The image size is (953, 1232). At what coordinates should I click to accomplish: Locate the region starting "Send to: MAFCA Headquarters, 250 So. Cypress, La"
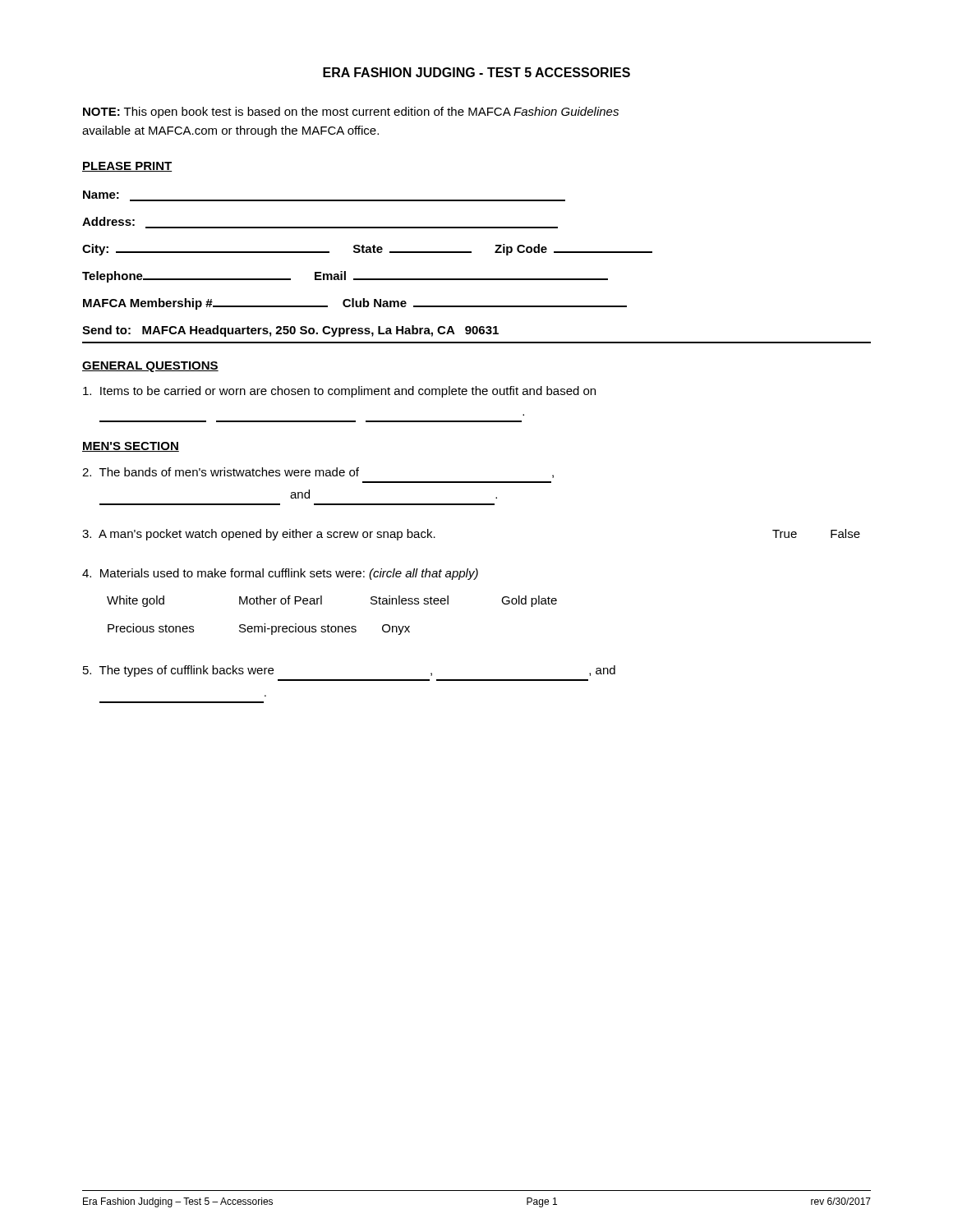[291, 329]
